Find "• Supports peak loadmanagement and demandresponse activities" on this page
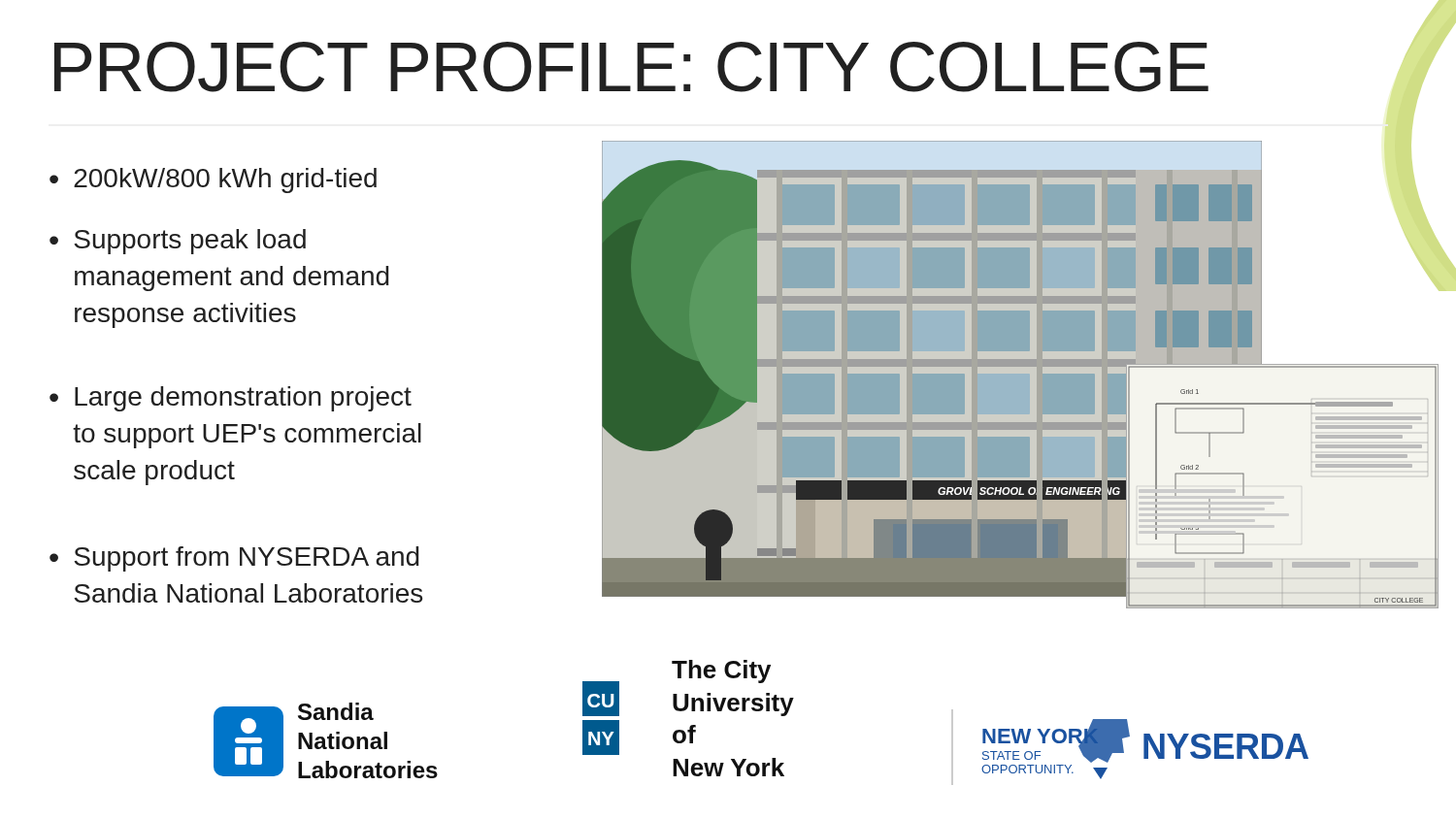Viewport: 1456px width, 819px height. pyautogui.click(x=219, y=276)
